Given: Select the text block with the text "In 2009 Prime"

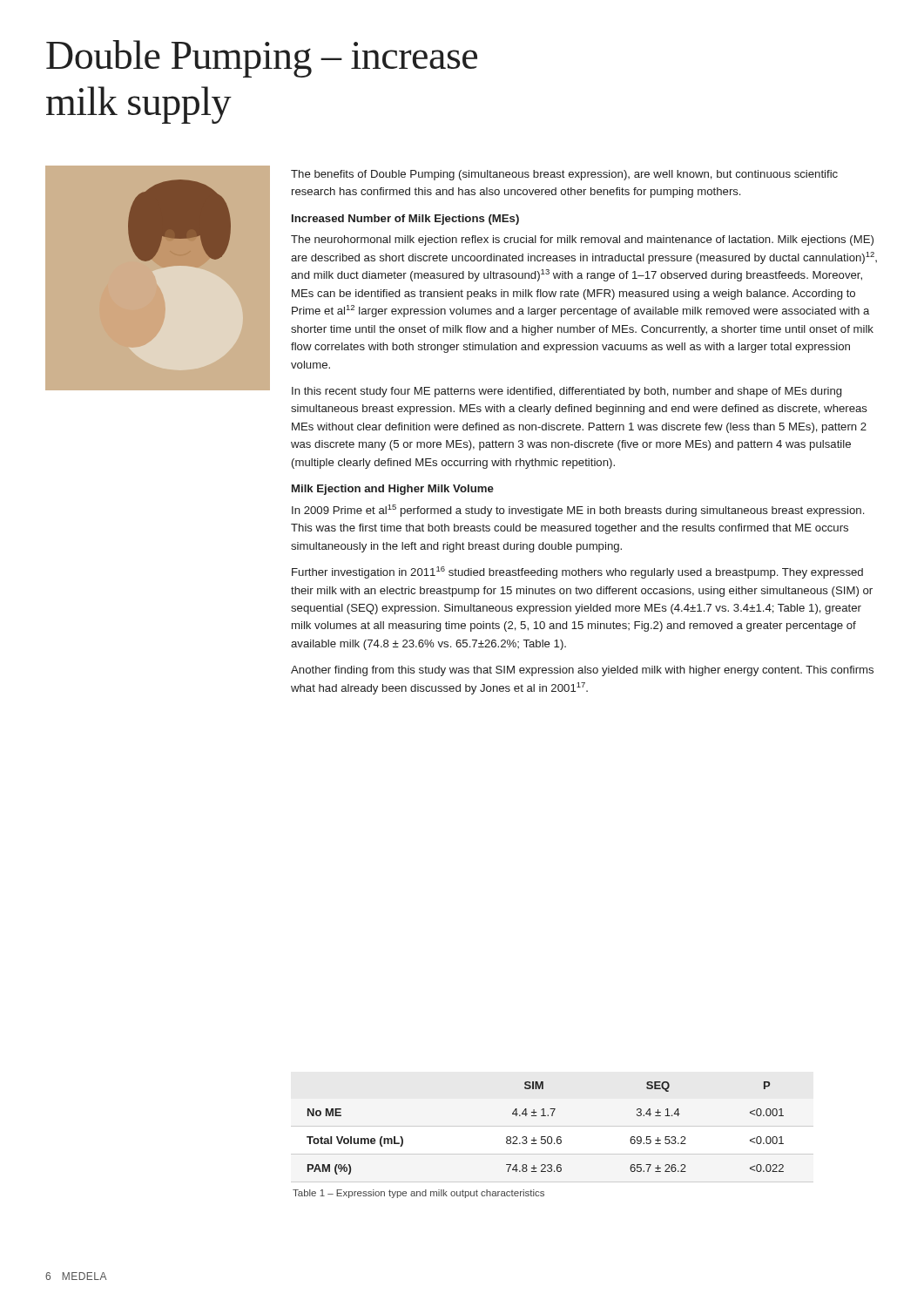Looking at the screenshot, I should tap(578, 527).
